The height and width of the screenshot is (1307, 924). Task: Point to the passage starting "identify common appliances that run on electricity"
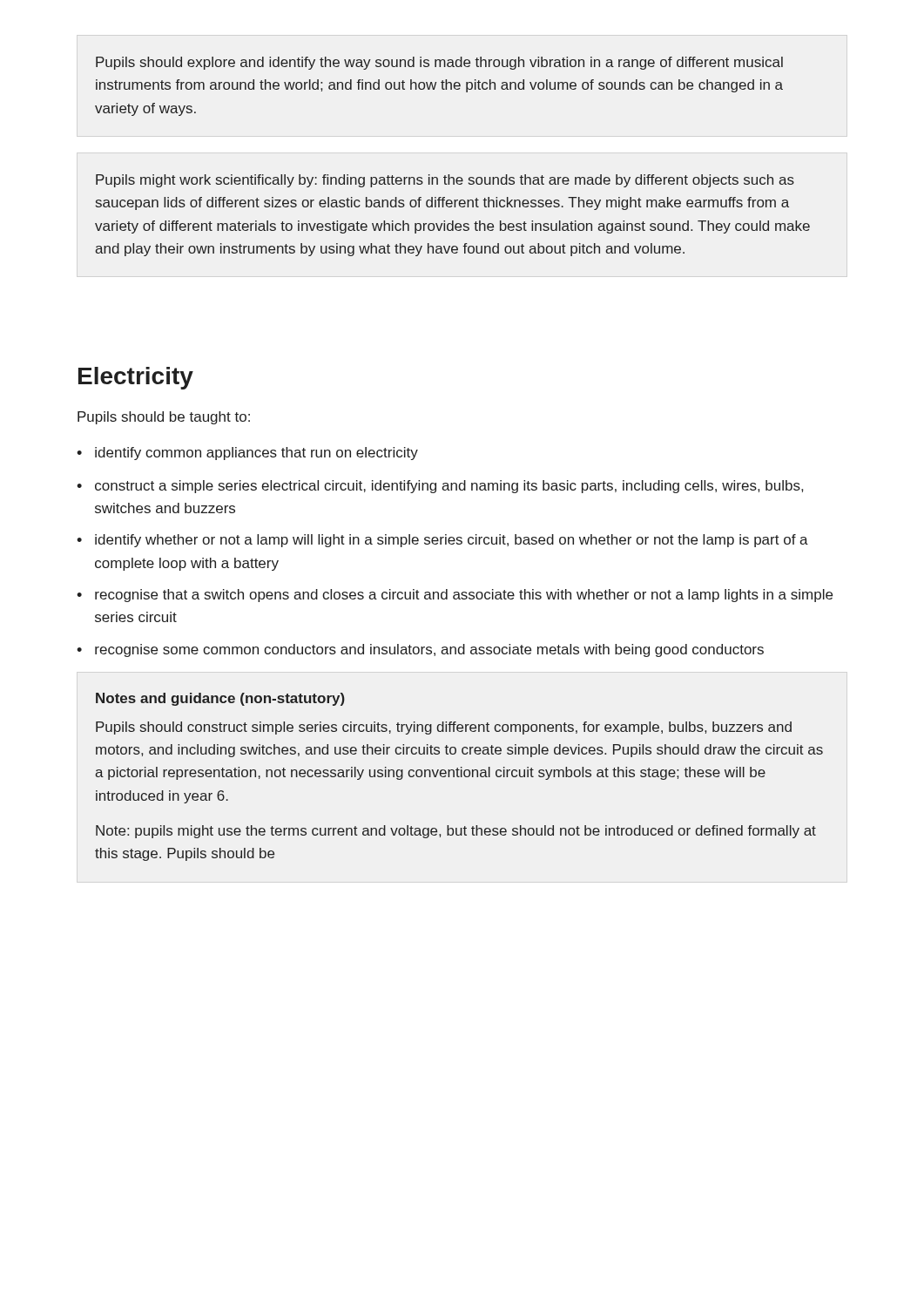[256, 452]
